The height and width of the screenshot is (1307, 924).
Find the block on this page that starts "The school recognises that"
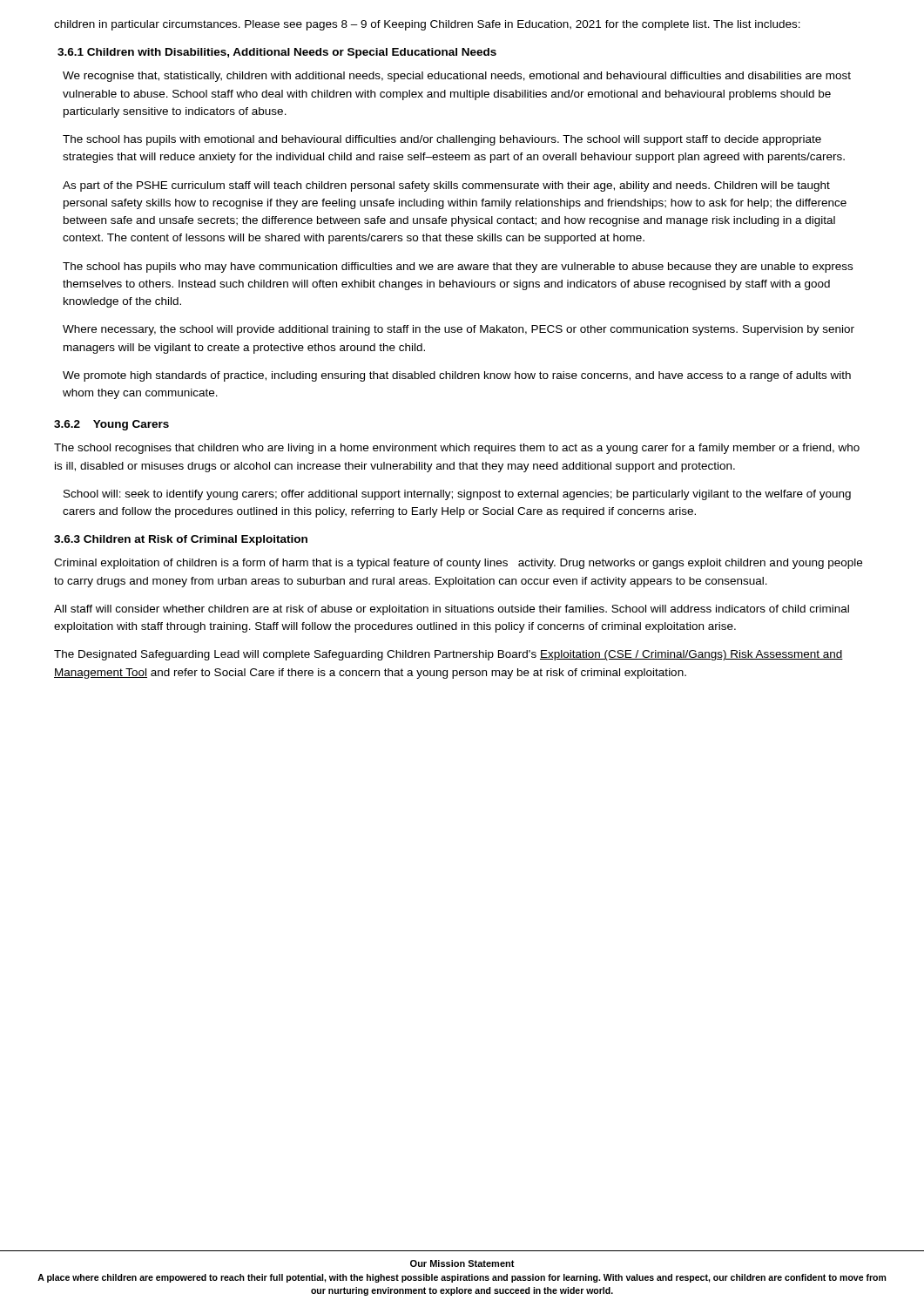click(457, 456)
